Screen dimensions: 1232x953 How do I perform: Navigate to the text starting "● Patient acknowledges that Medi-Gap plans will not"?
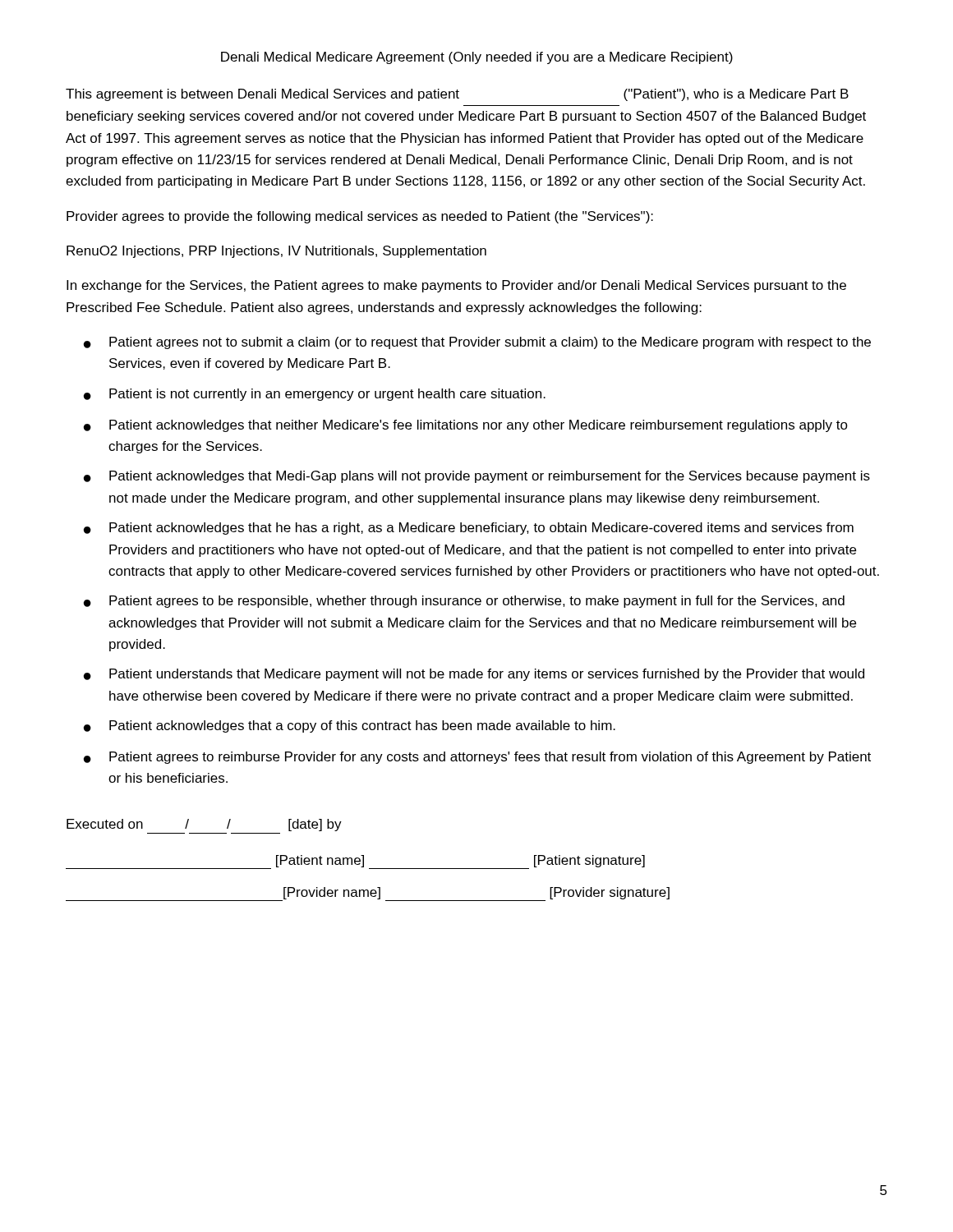click(x=485, y=488)
